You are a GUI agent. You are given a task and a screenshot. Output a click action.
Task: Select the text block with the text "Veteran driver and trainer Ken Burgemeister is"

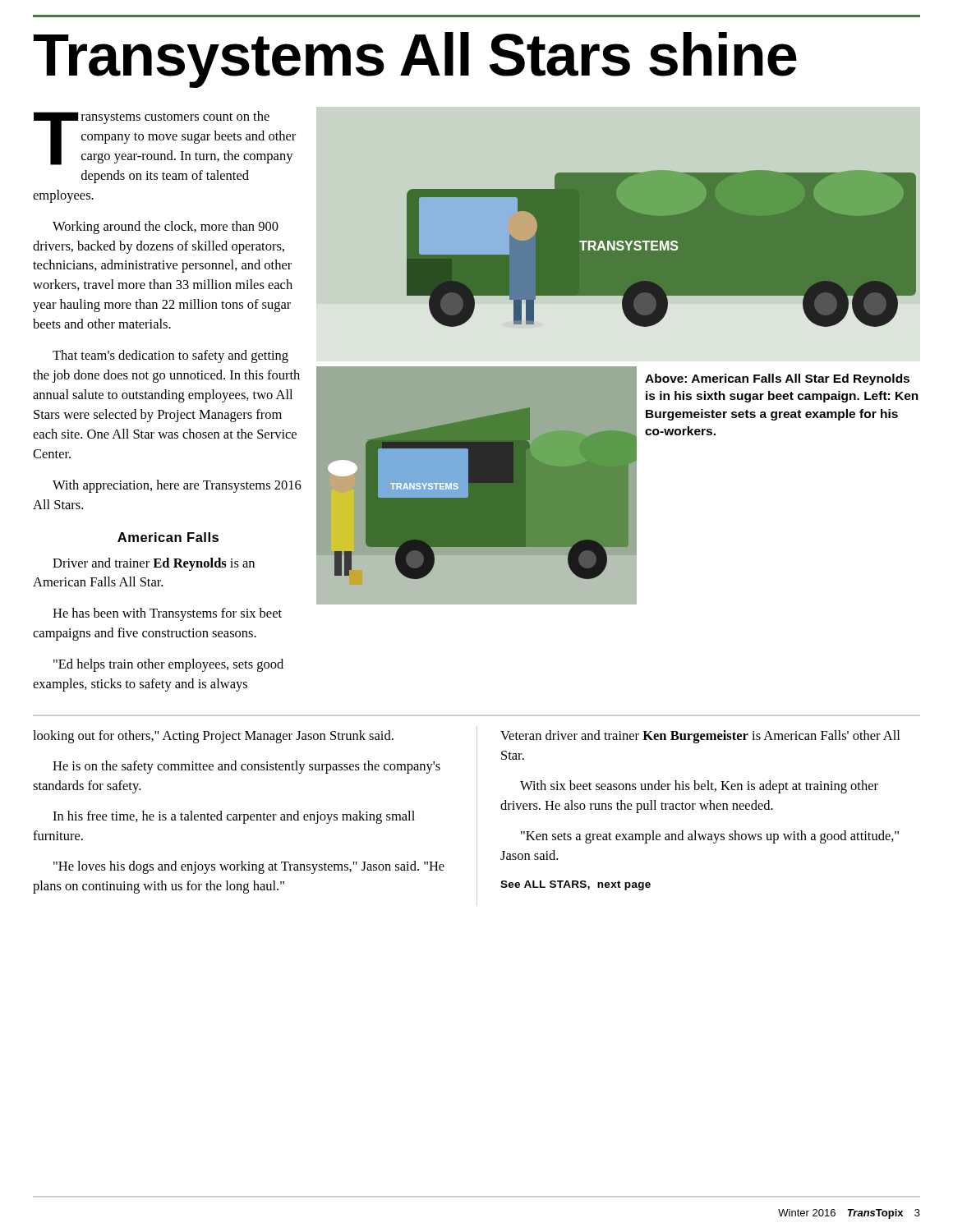click(700, 745)
